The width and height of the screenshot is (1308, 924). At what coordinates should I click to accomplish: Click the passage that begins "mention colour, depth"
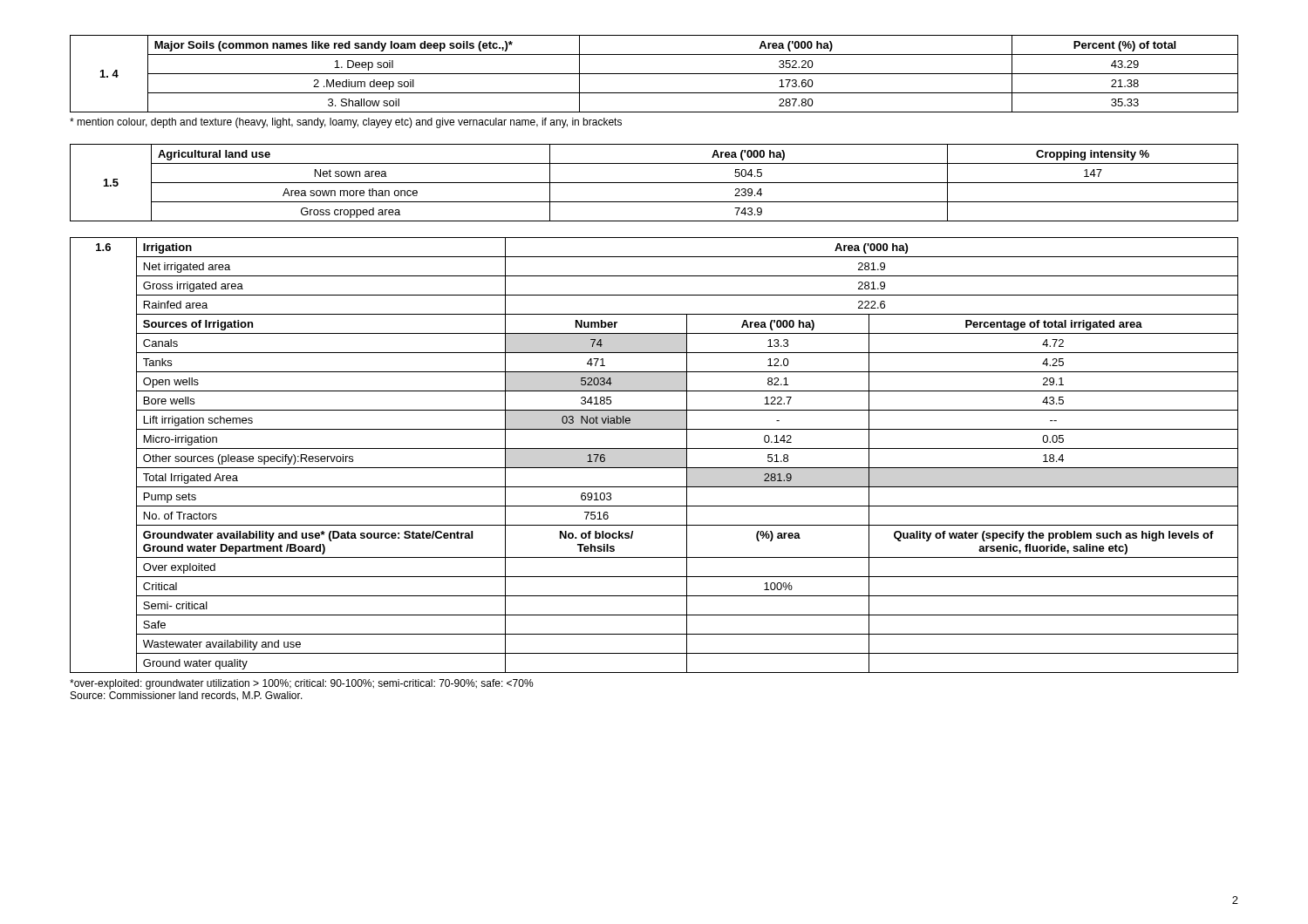[346, 122]
